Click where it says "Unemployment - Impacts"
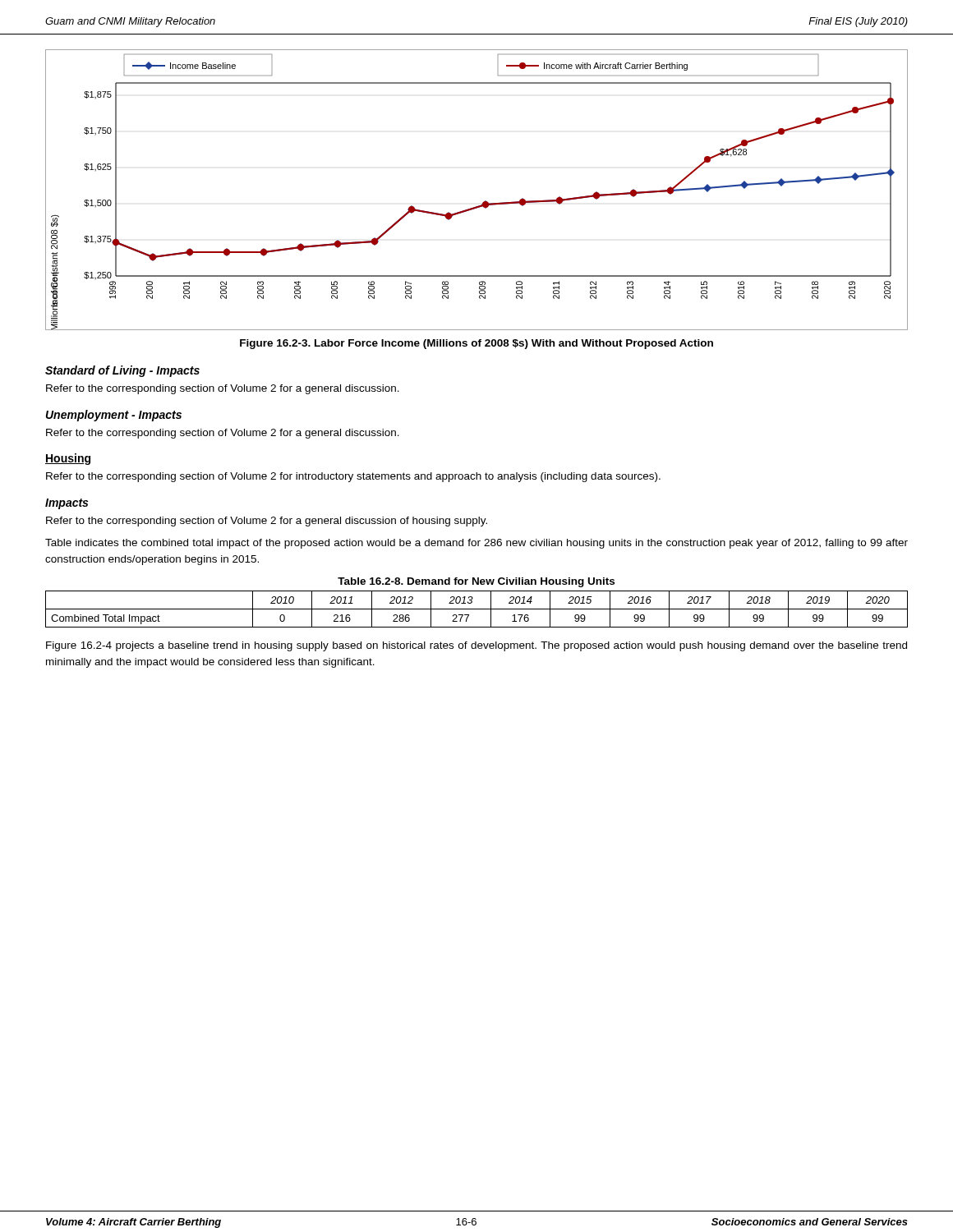Viewport: 953px width, 1232px height. pyautogui.click(x=114, y=414)
